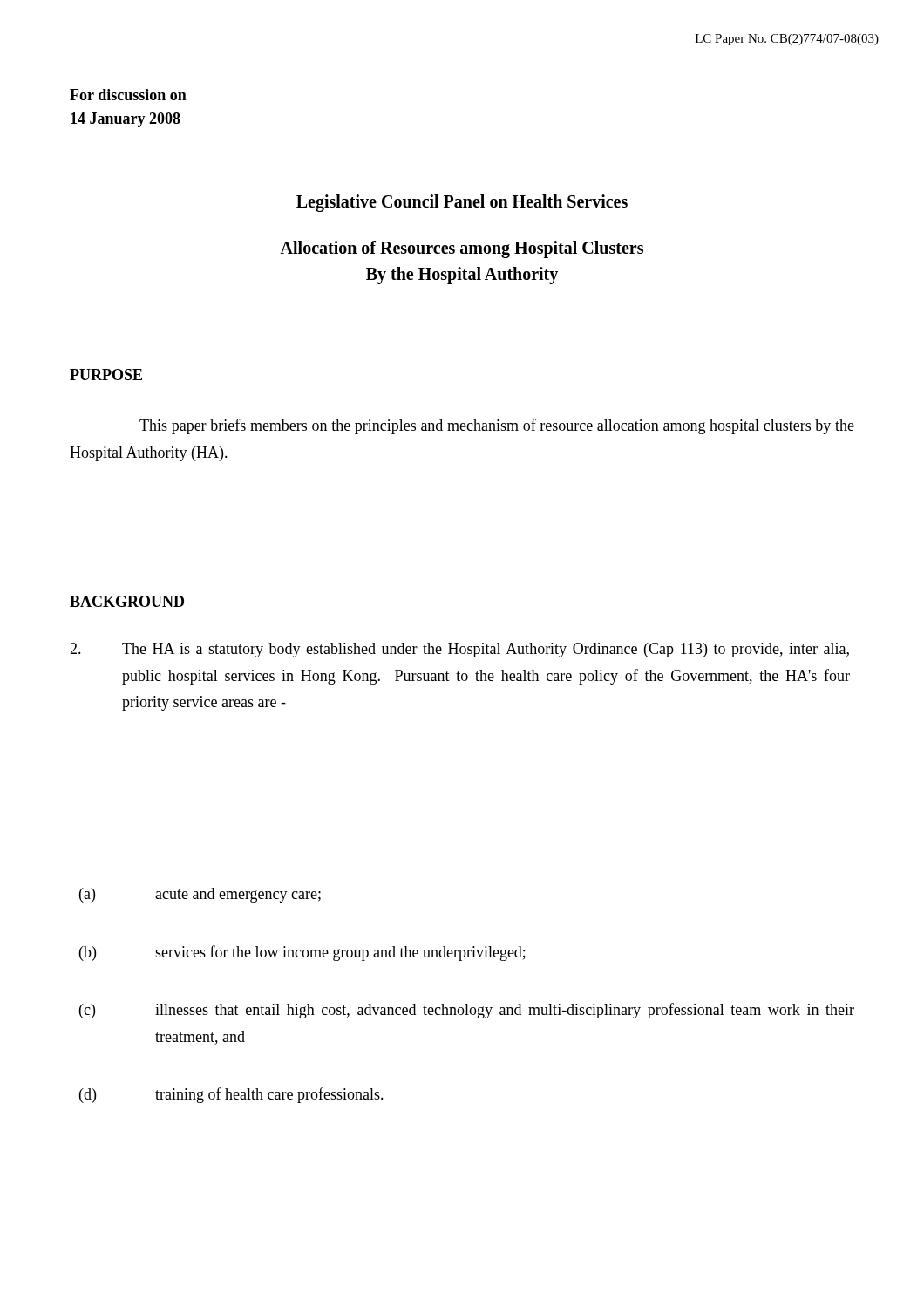Locate the block of text that opens with "(b) services for the low income"

462,952
